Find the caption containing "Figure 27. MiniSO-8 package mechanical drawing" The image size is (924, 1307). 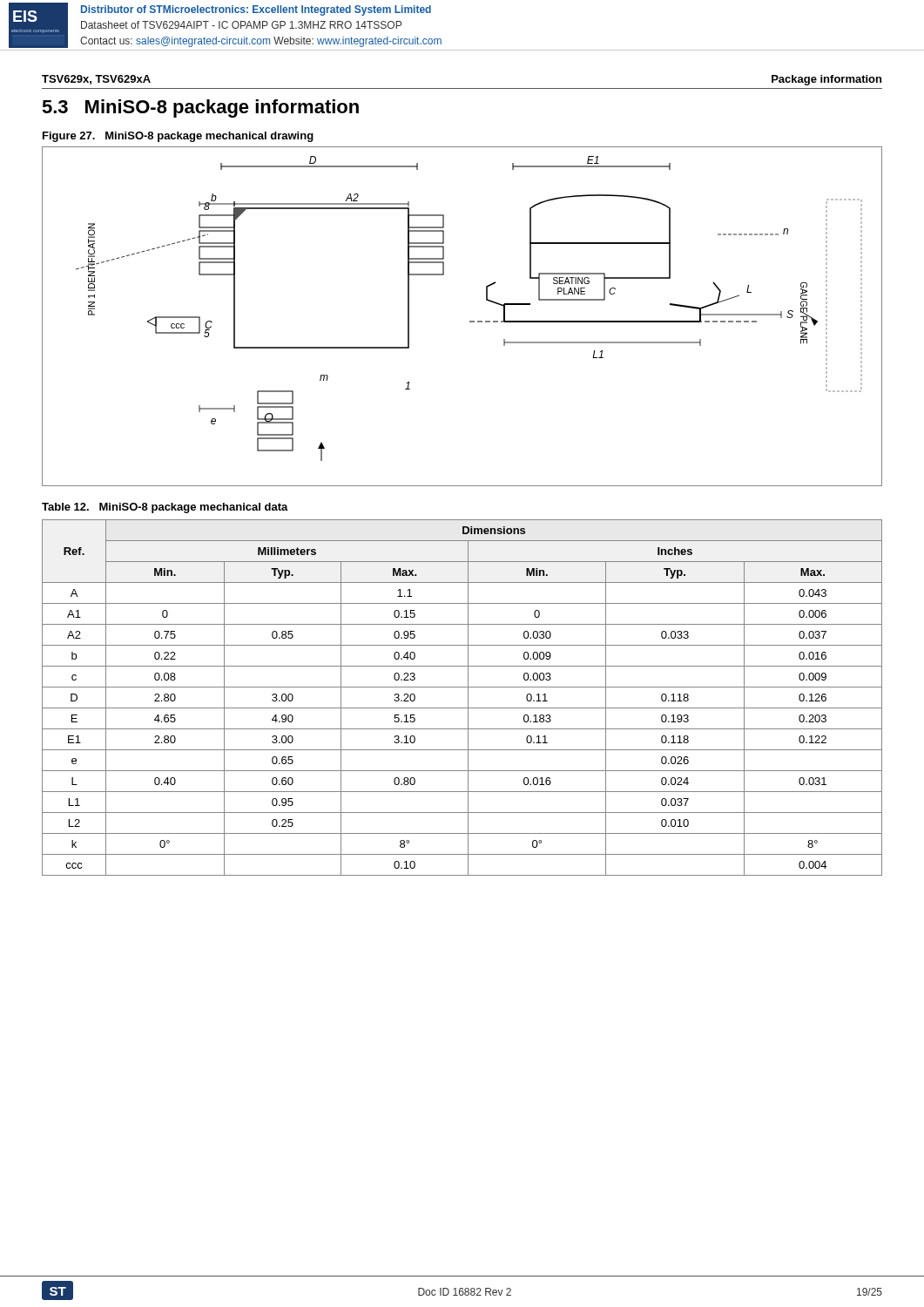178,136
